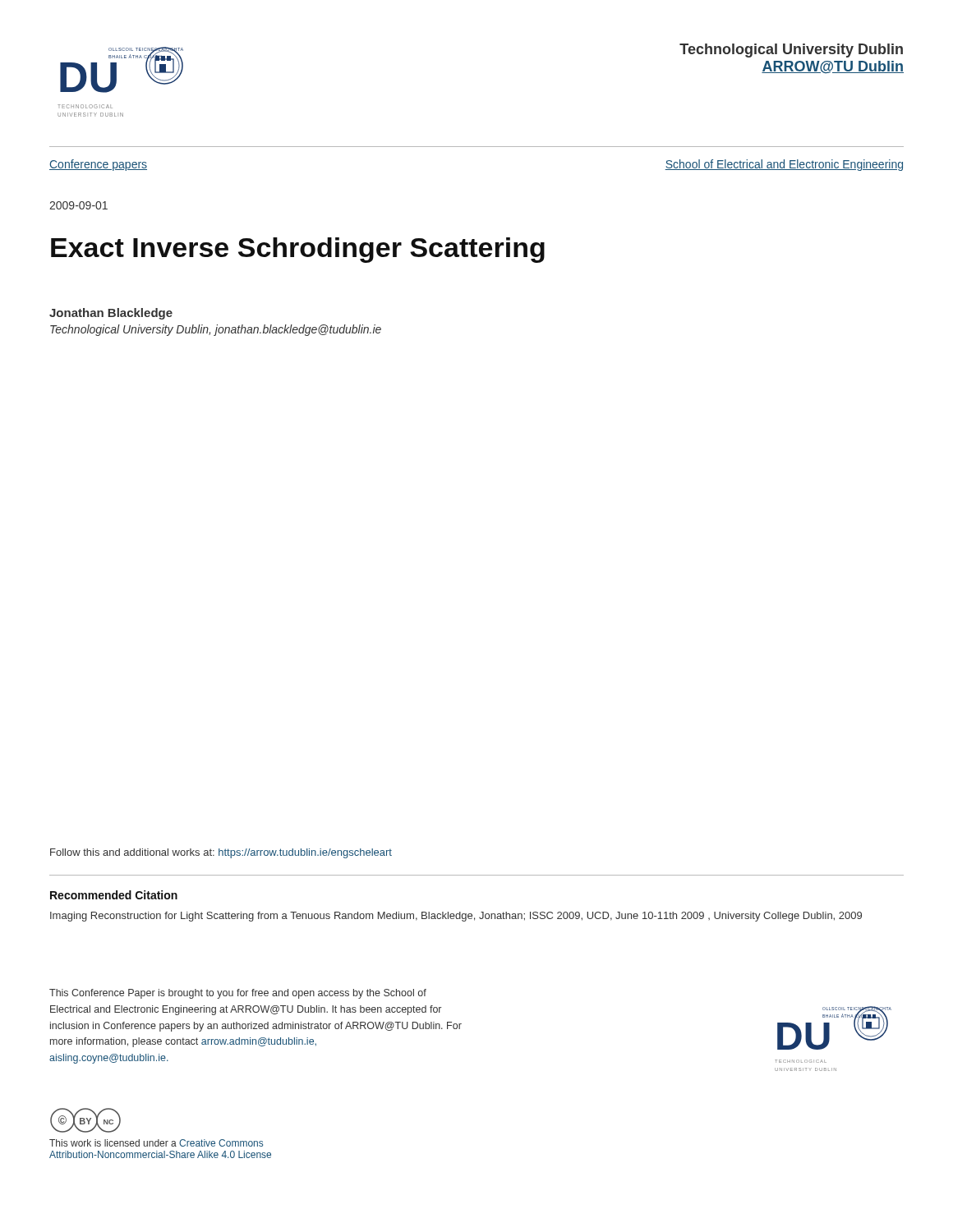Locate the passage starting "Imaging Reconstruction for"
The width and height of the screenshot is (953, 1232).
click(x=456, y=915)
